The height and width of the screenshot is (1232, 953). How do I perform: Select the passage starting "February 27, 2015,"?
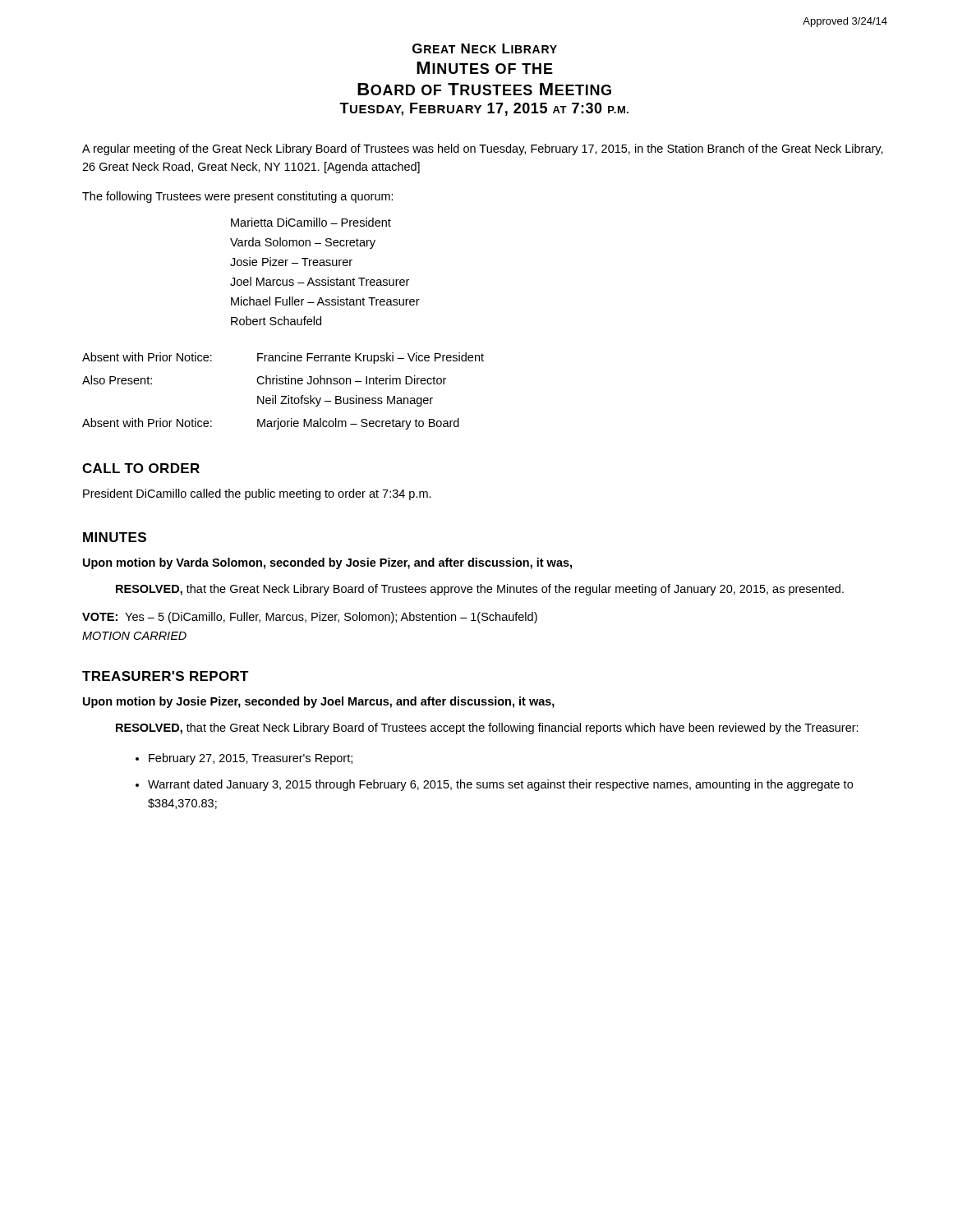[251, 758]
